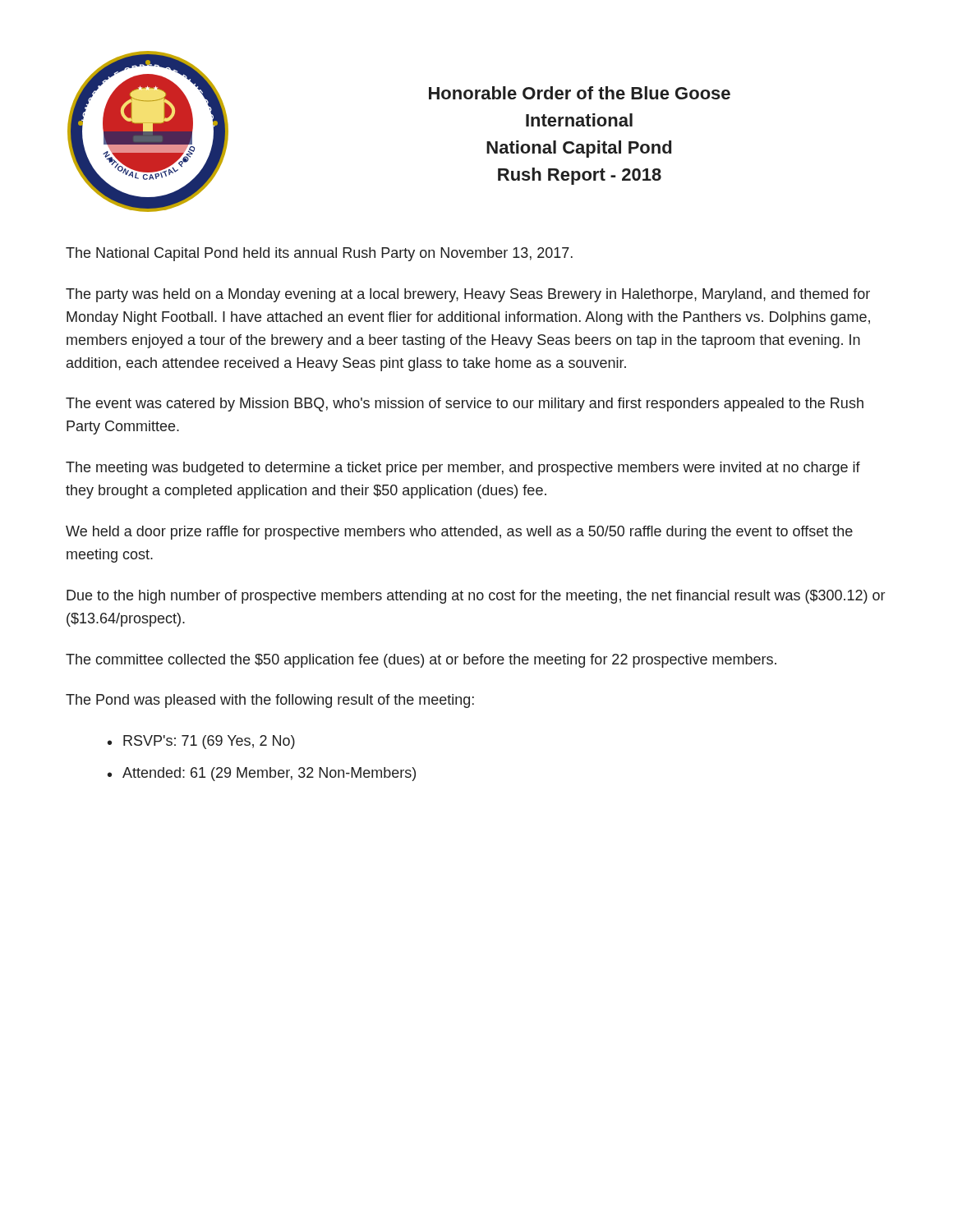Click on the logo

point(148,133)
